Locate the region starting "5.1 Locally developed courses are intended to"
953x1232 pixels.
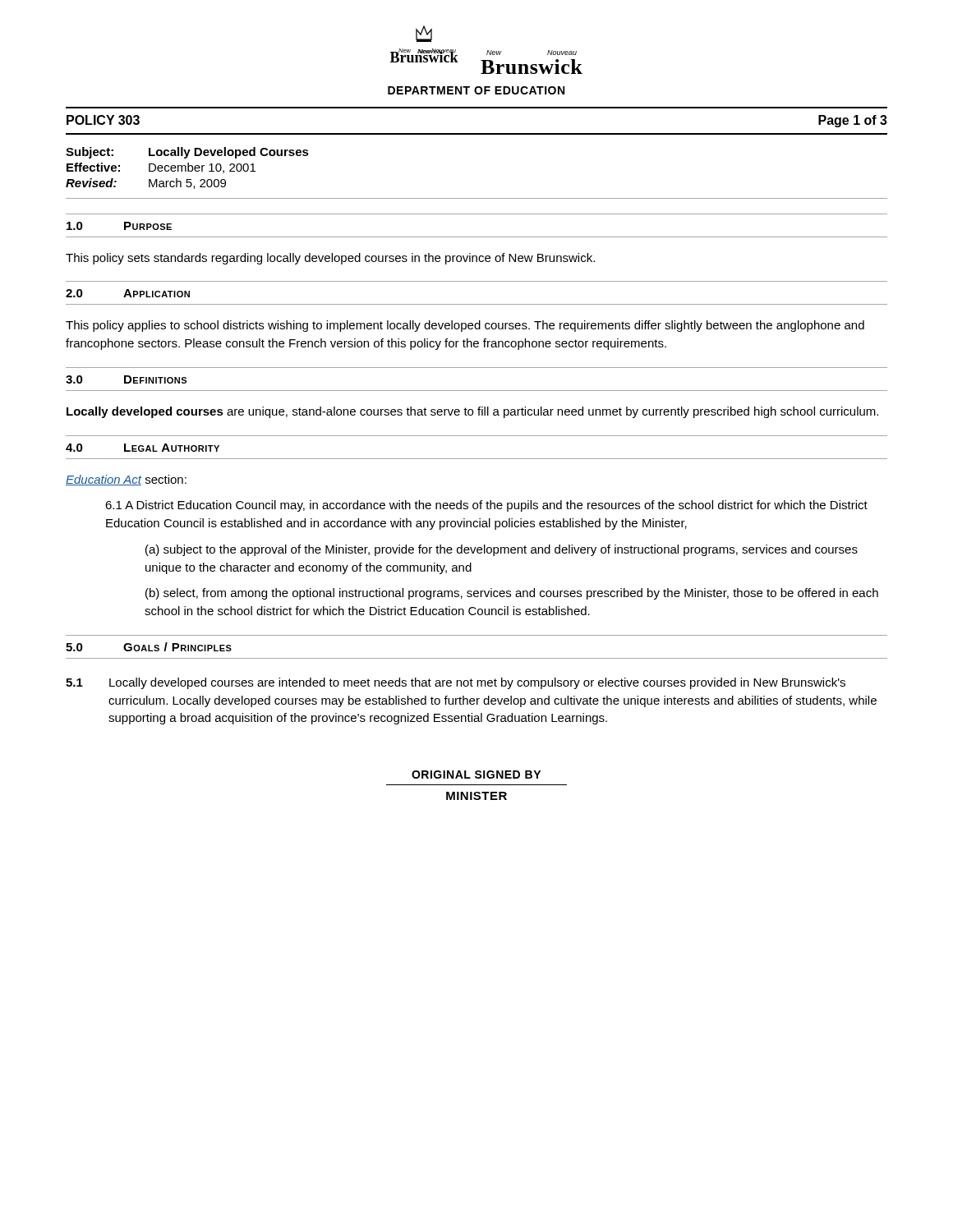476,700
